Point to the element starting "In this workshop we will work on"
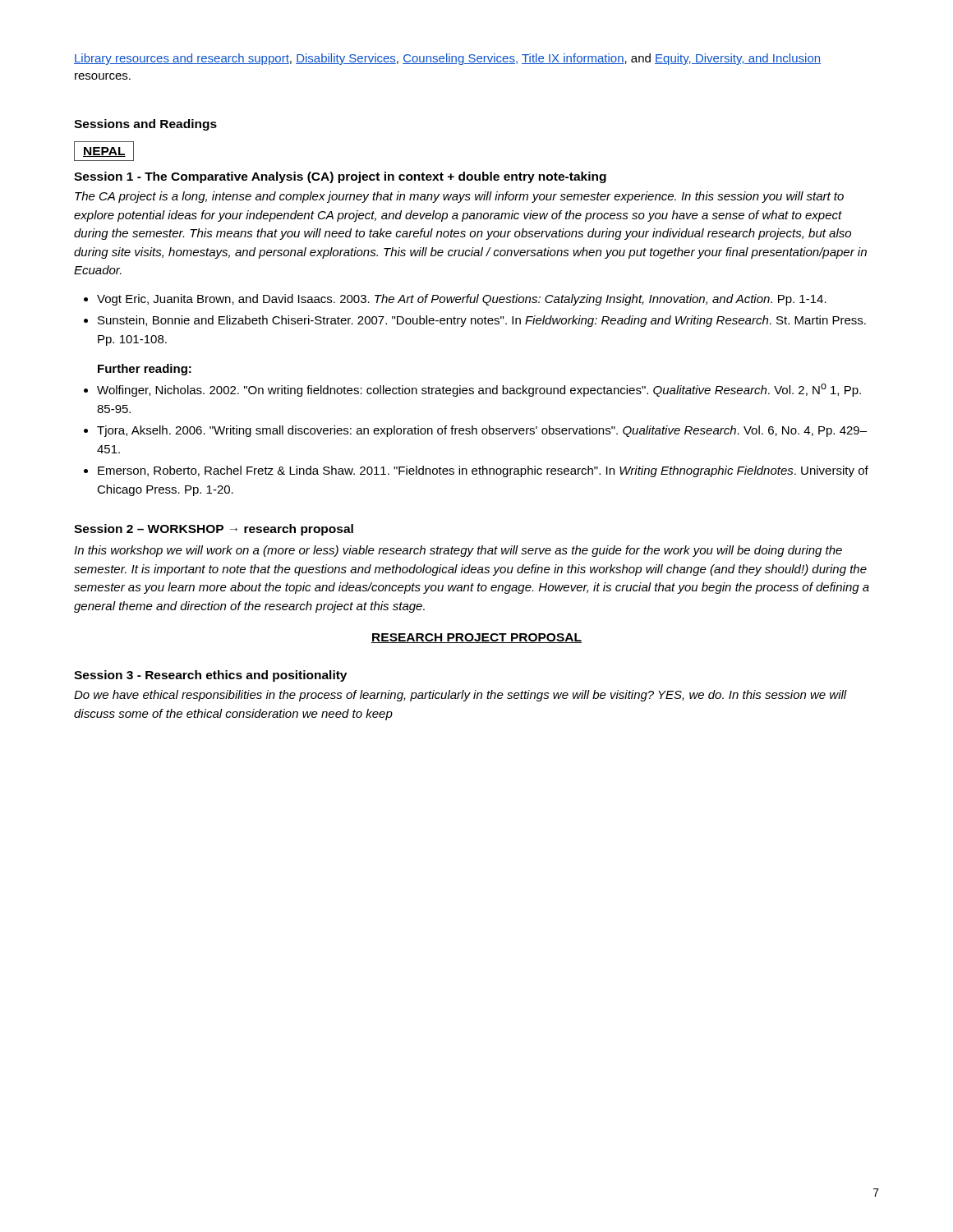The height and width of the screenshot is (1232, 953). [472, 578]
